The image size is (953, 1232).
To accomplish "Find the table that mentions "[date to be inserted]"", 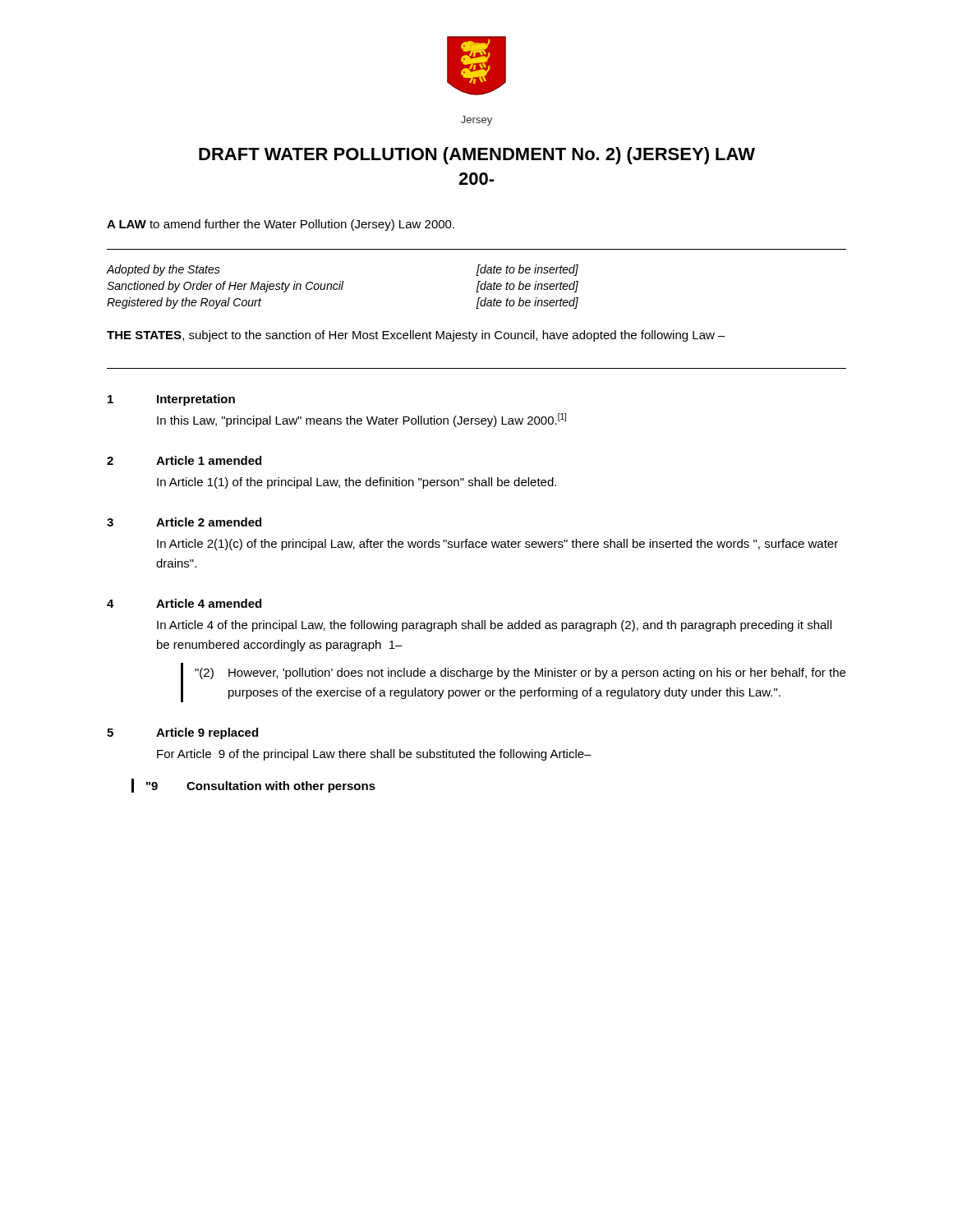I will 476,286.
